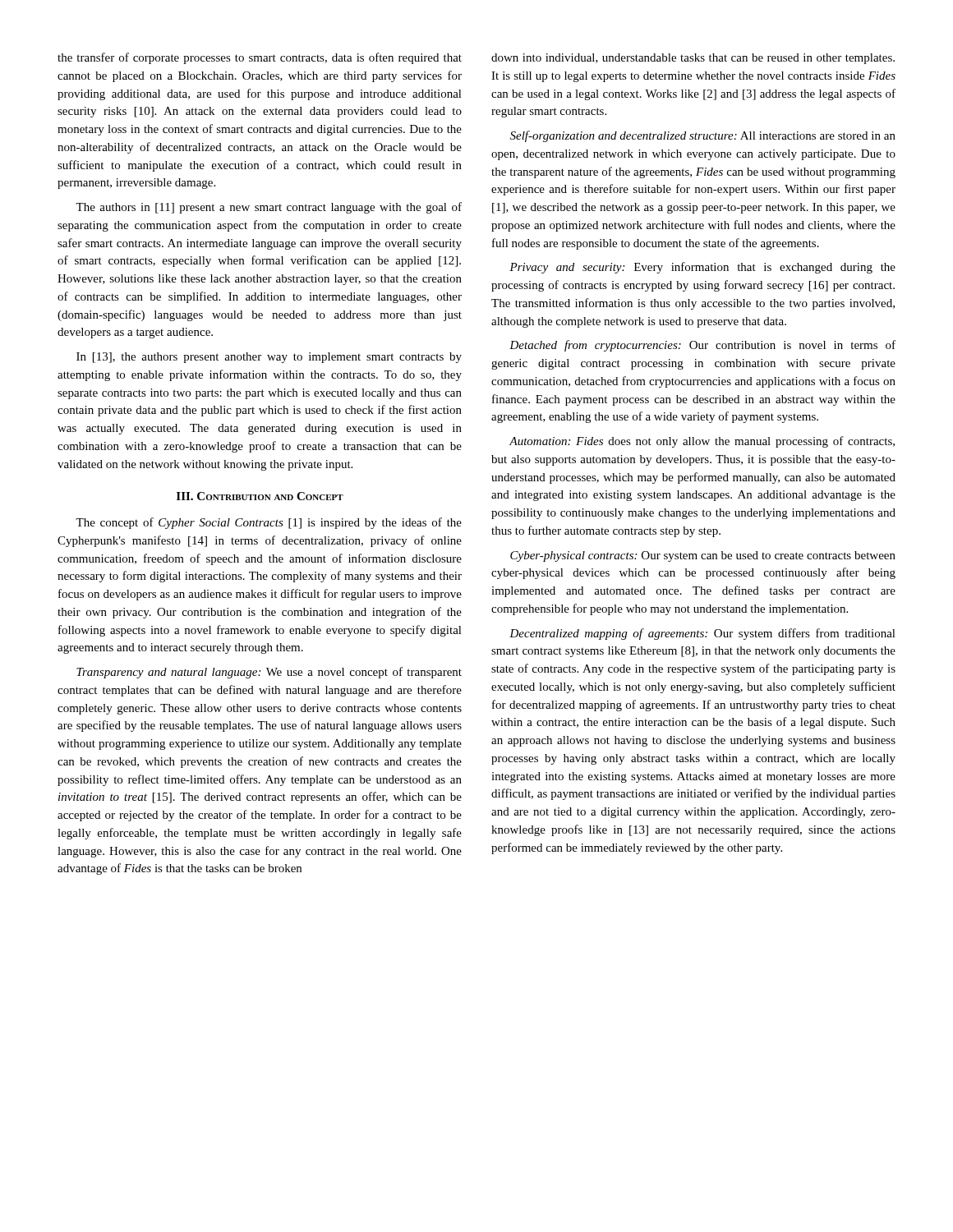Navigate to the element starting "Cyber-physical contracts: Our system"

click(693, 582)
